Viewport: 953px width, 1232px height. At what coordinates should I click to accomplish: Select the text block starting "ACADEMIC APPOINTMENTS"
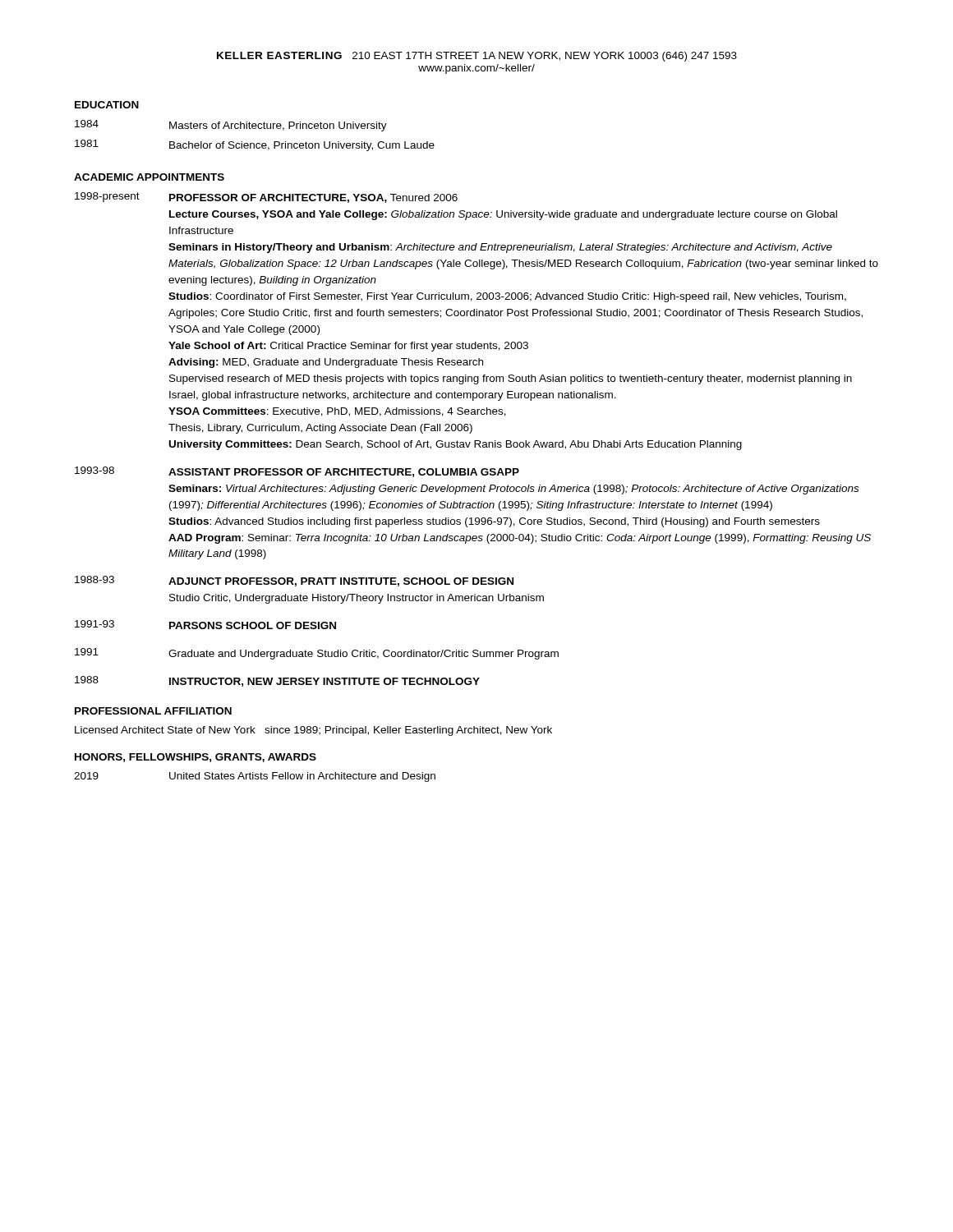click(149, 177)
